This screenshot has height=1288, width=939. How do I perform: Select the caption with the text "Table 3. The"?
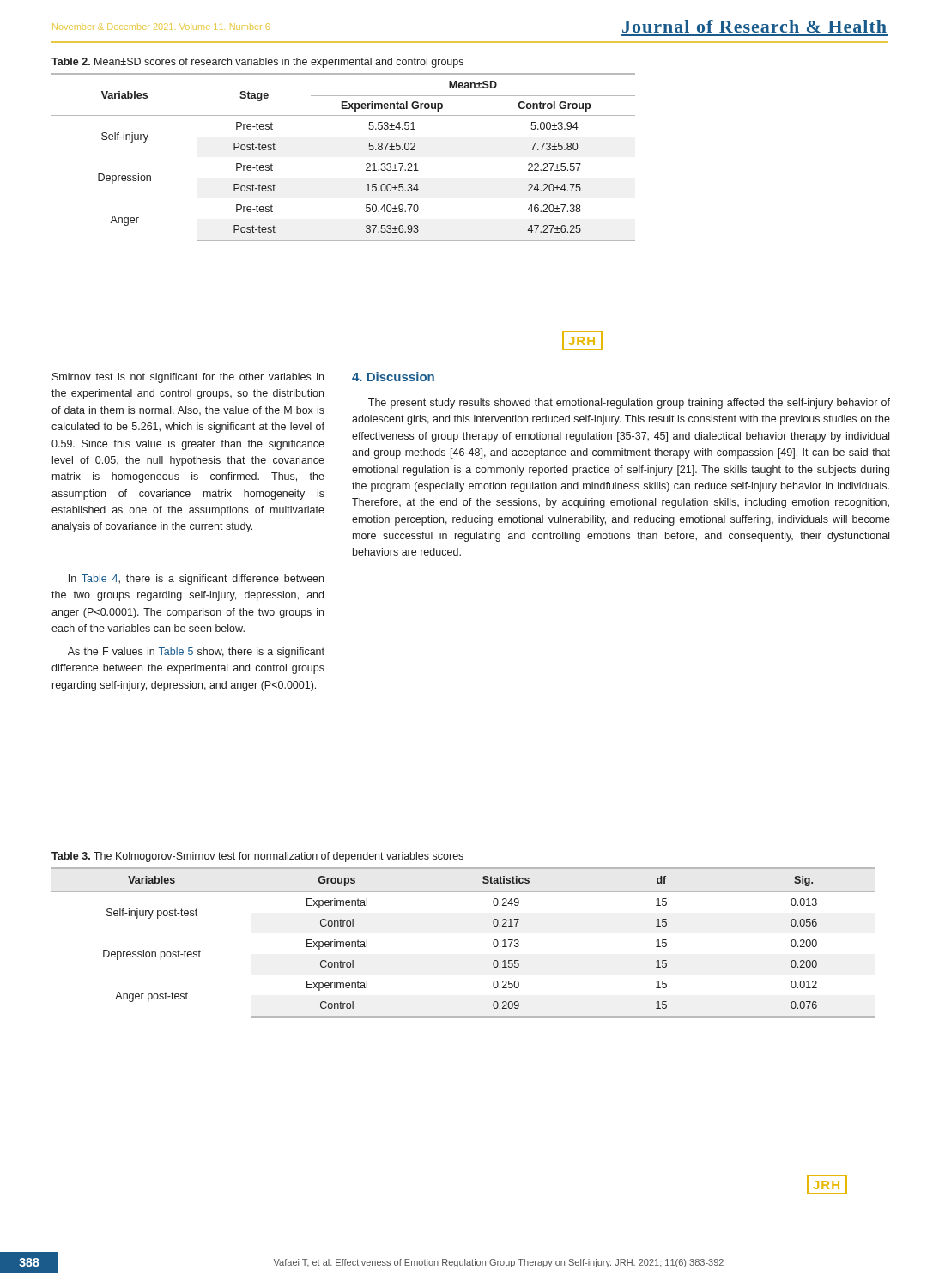click(x=258, y=856)
